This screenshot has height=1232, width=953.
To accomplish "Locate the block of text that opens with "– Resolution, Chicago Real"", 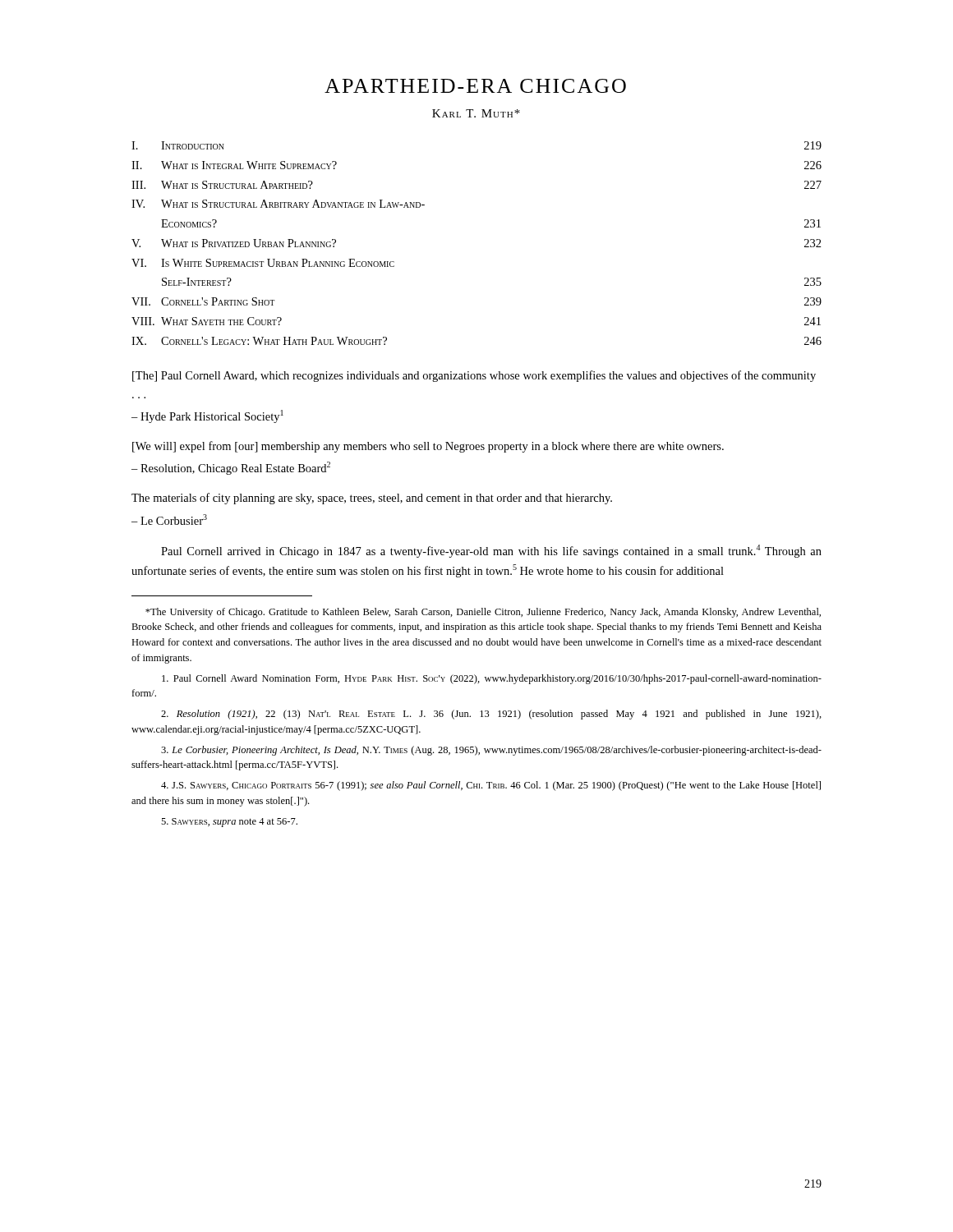I will click(231, 468).
